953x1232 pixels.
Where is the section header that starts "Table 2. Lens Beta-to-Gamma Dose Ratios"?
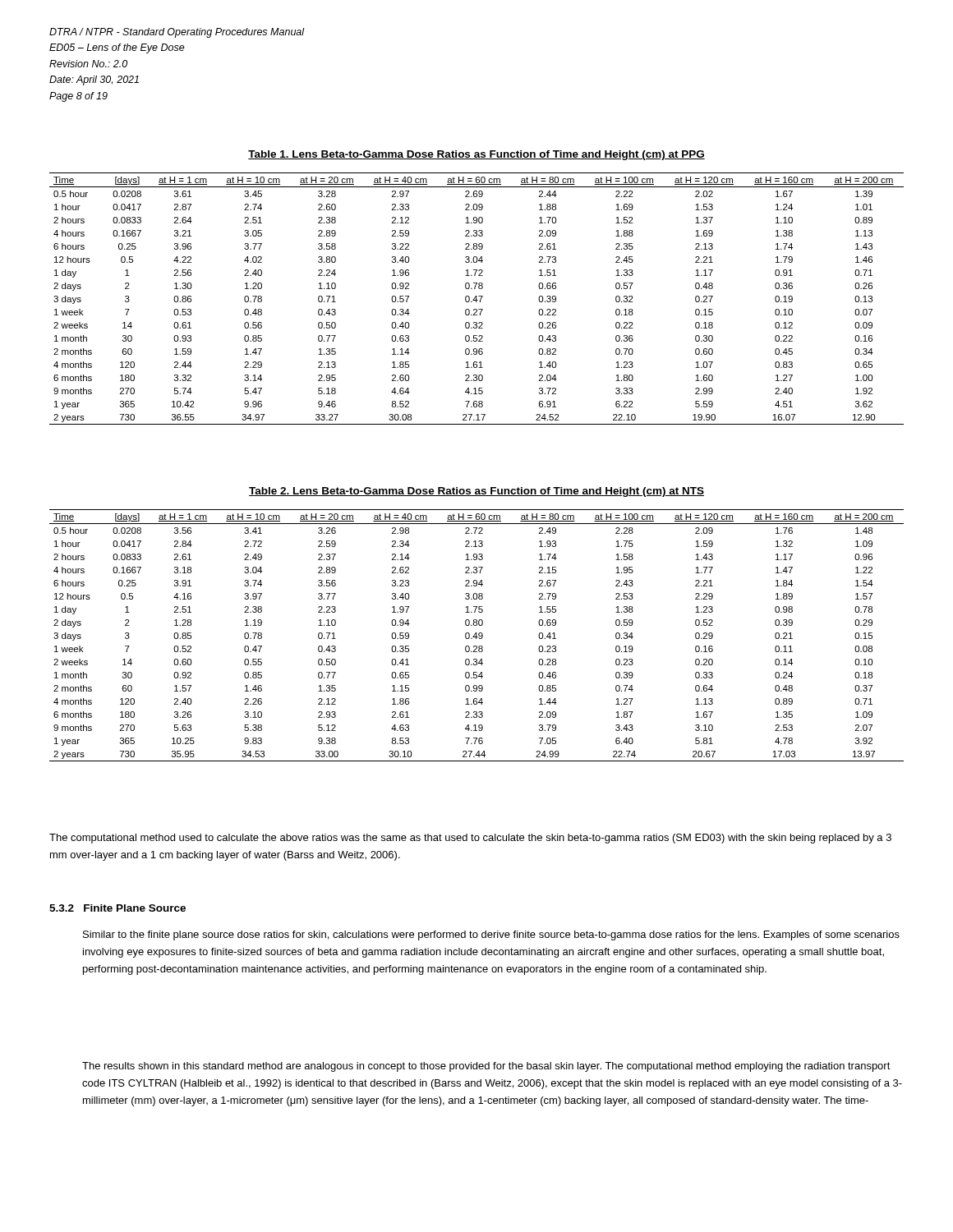click(476, 491)
